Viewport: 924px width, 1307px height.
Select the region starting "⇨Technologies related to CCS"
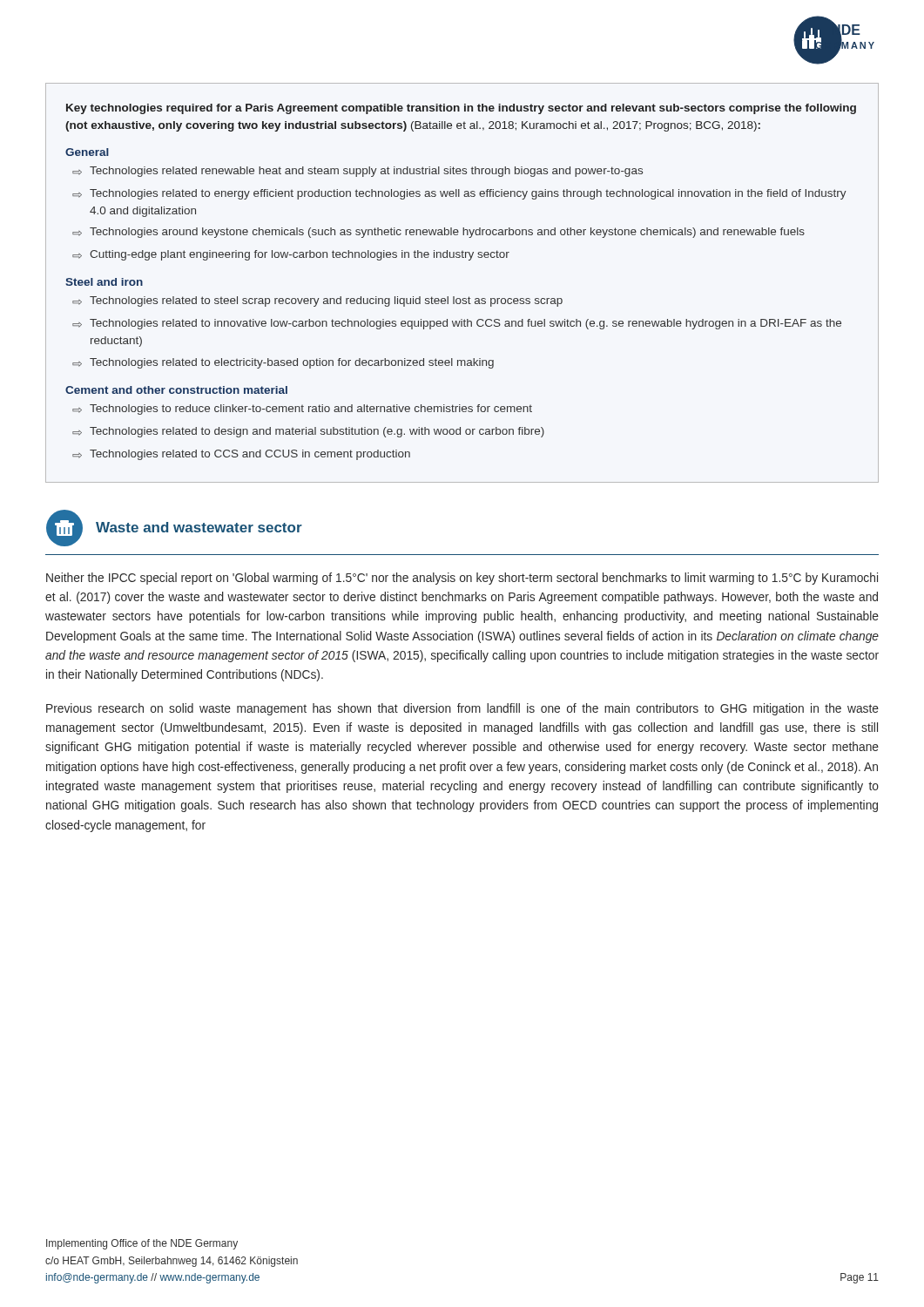click(241, 454)
